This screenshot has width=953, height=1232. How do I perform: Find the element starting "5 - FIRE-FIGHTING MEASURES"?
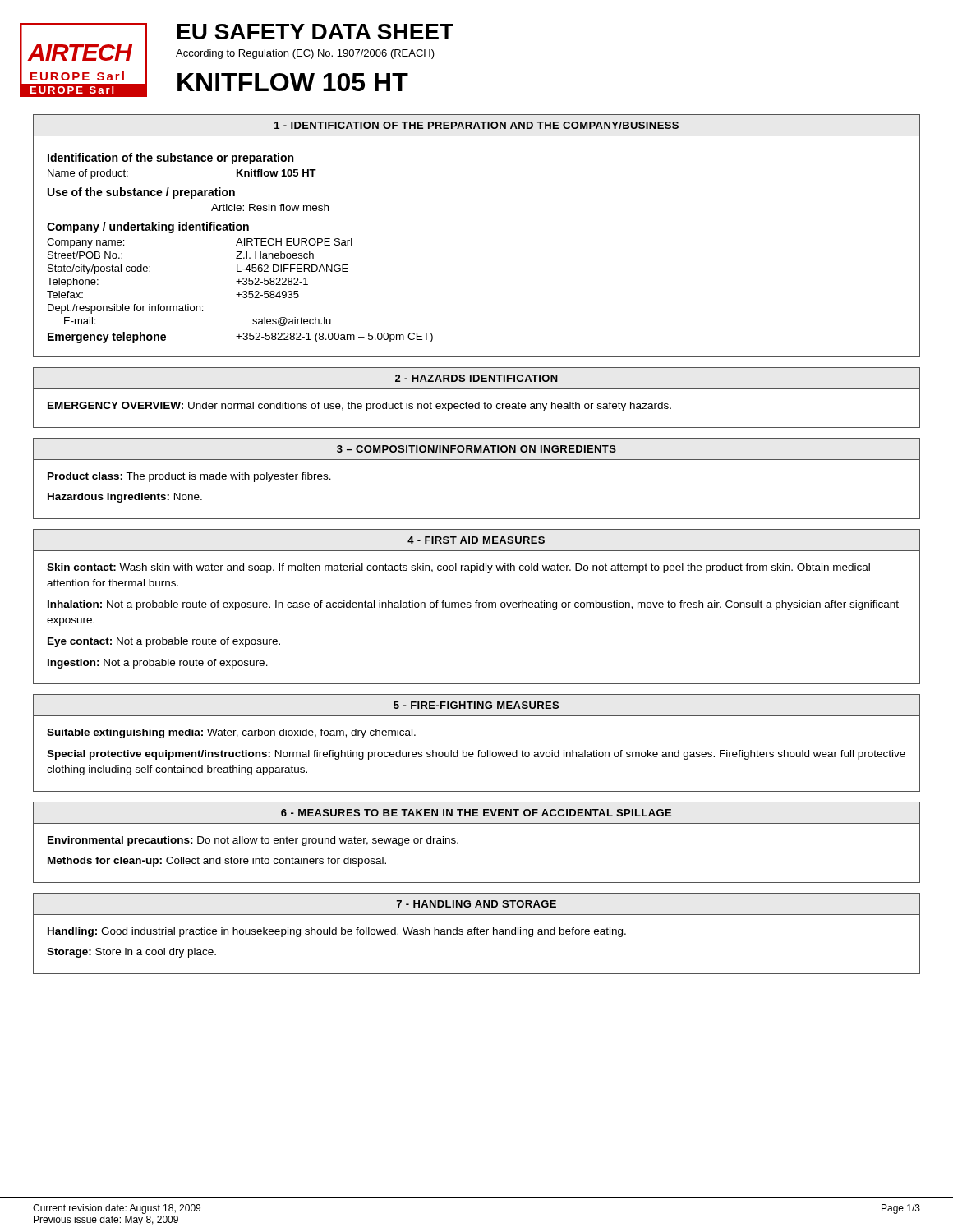pos(476,705)
